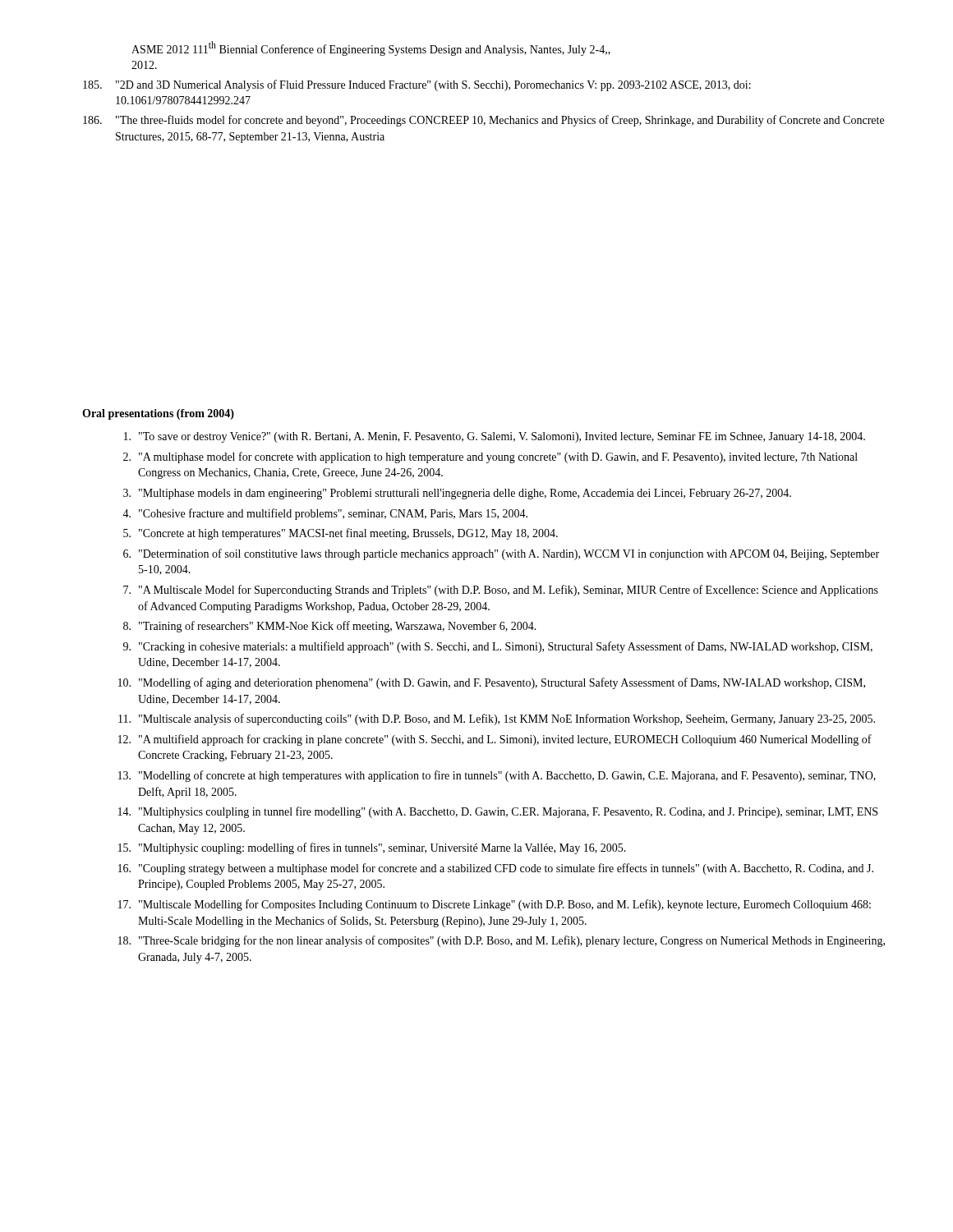Select the list item that says "7. "A Multiscale Model for Superconducting Strands"
Image resolution: width=953 pixels, height=1232 pixels.
pyautogui.click(x=485, y=598)
